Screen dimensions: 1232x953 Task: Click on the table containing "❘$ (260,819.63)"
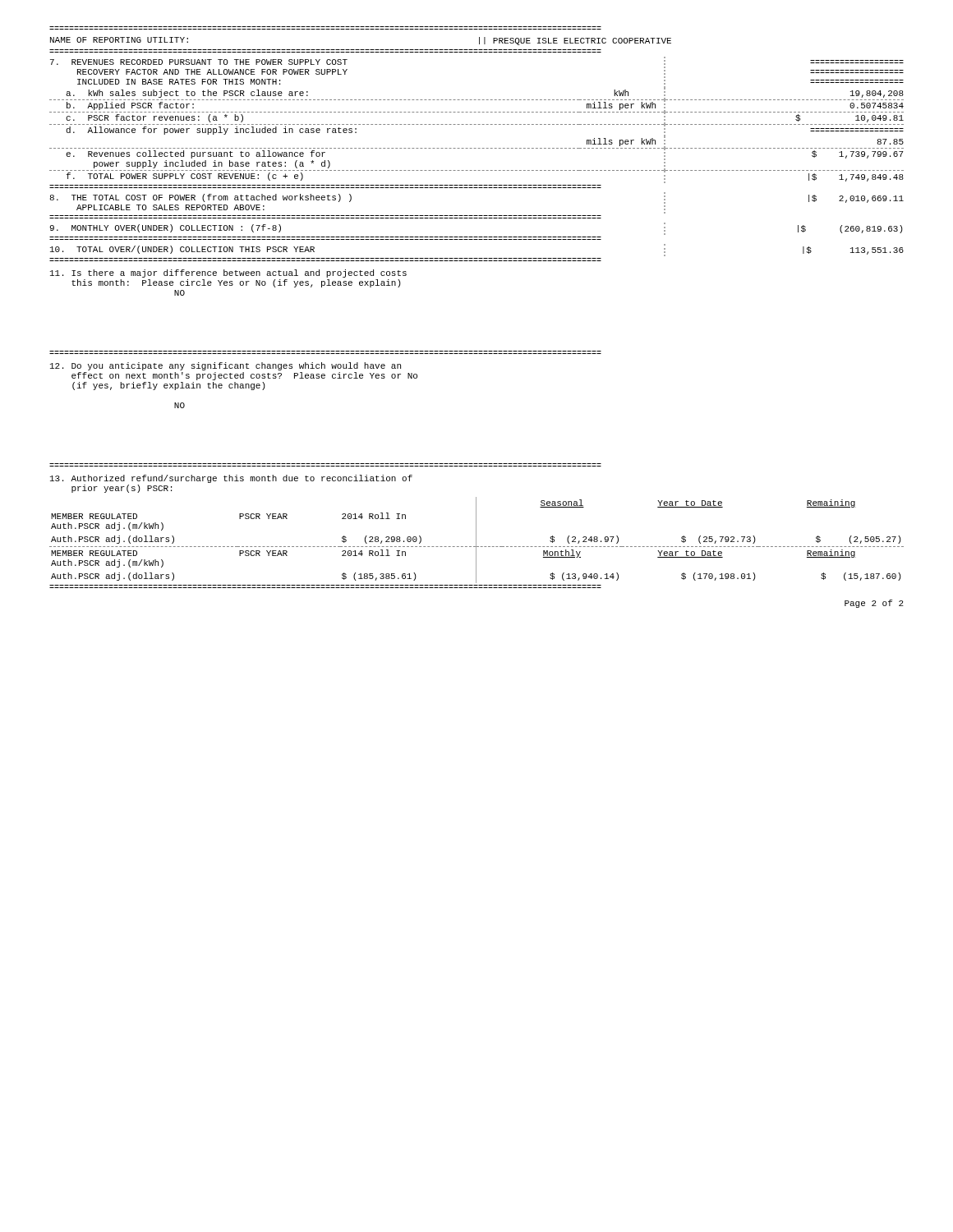coord(476,233)
